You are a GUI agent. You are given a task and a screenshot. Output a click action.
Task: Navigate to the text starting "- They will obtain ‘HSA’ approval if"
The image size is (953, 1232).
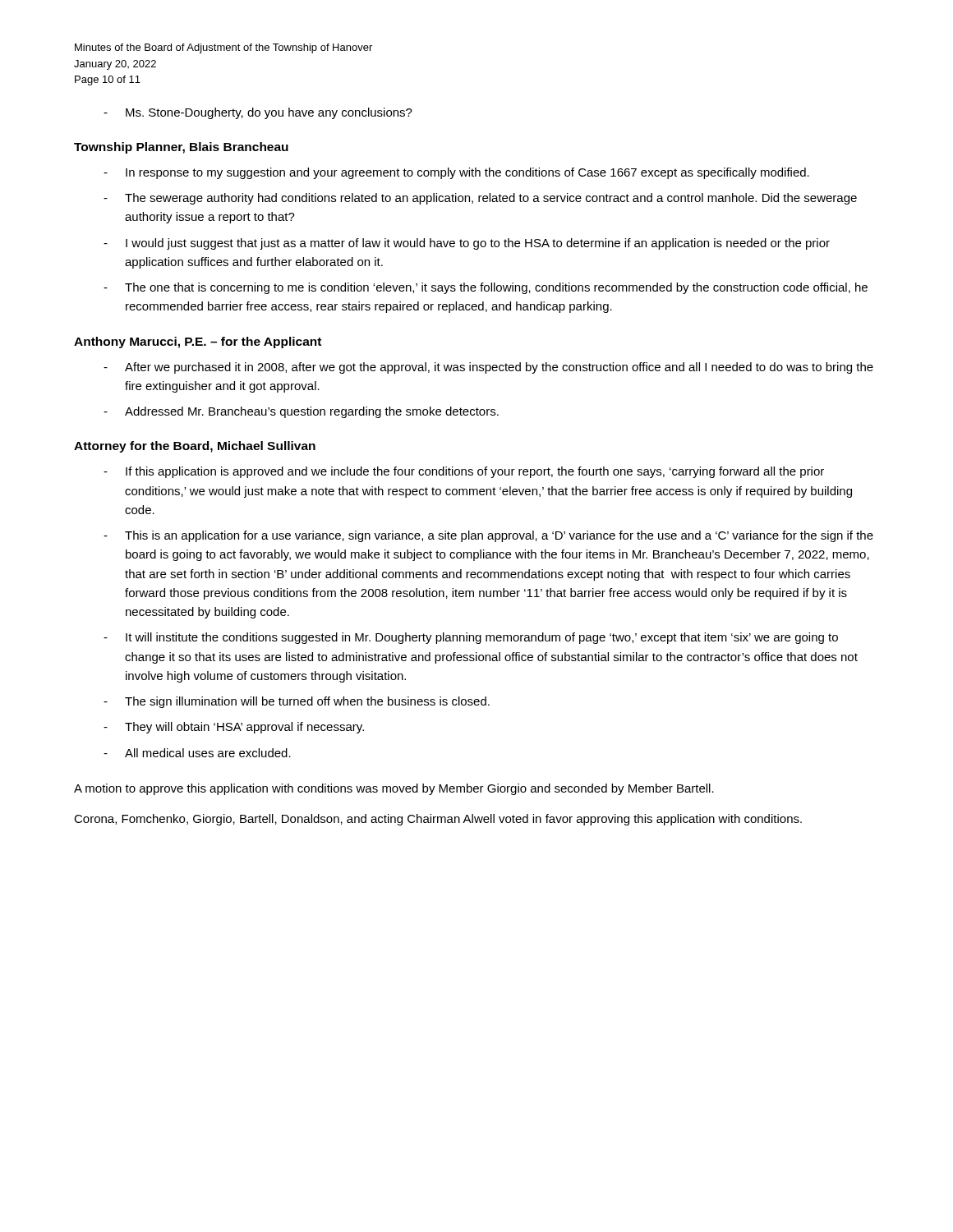point(234,728)
